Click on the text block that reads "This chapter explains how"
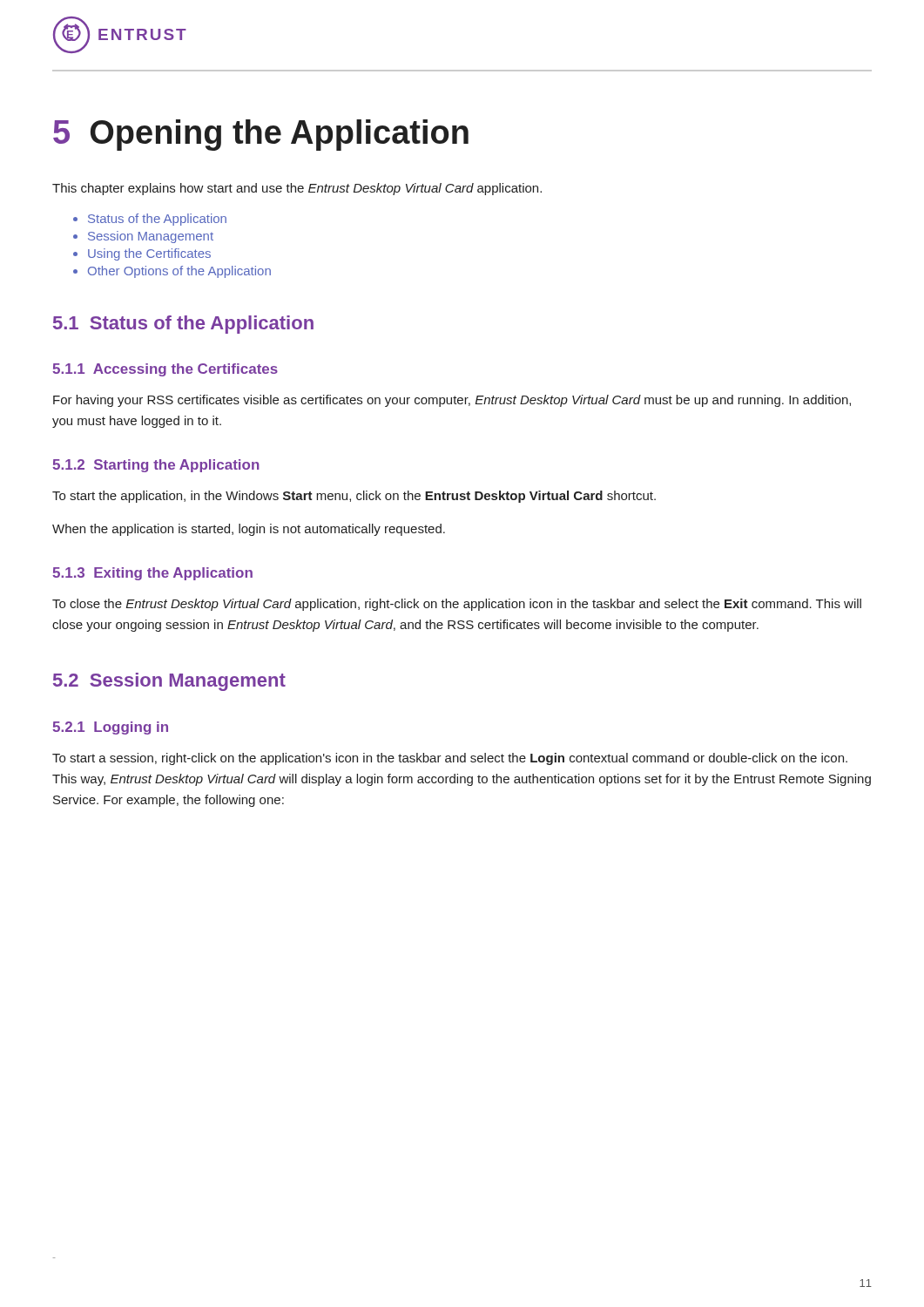Image resolution: width=924 pixels, height=1307 pixels. click(x=298, y=187)
